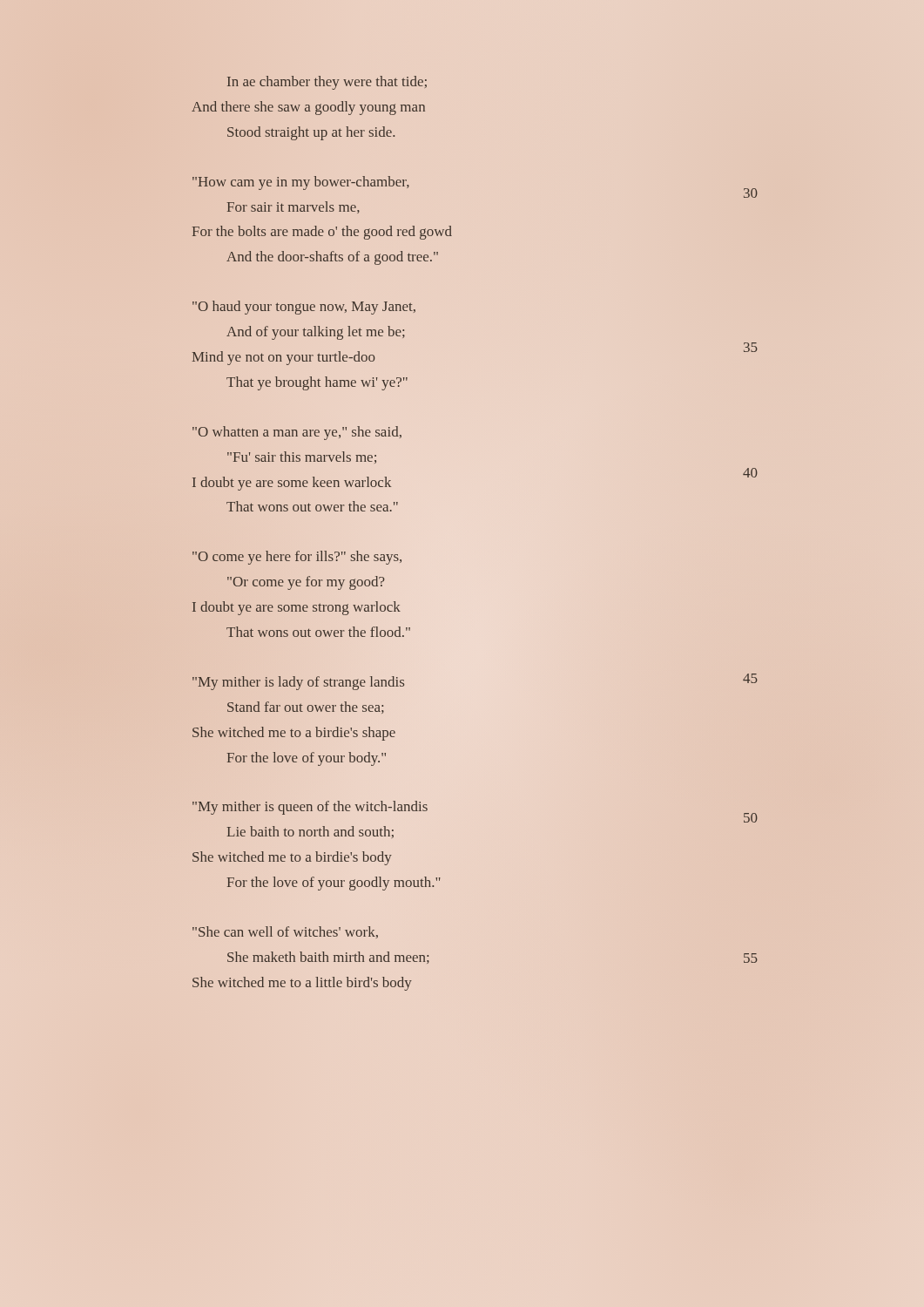
Task: Locate the text block containing ""My mither is queen of"
Action: tap(310, 808)
